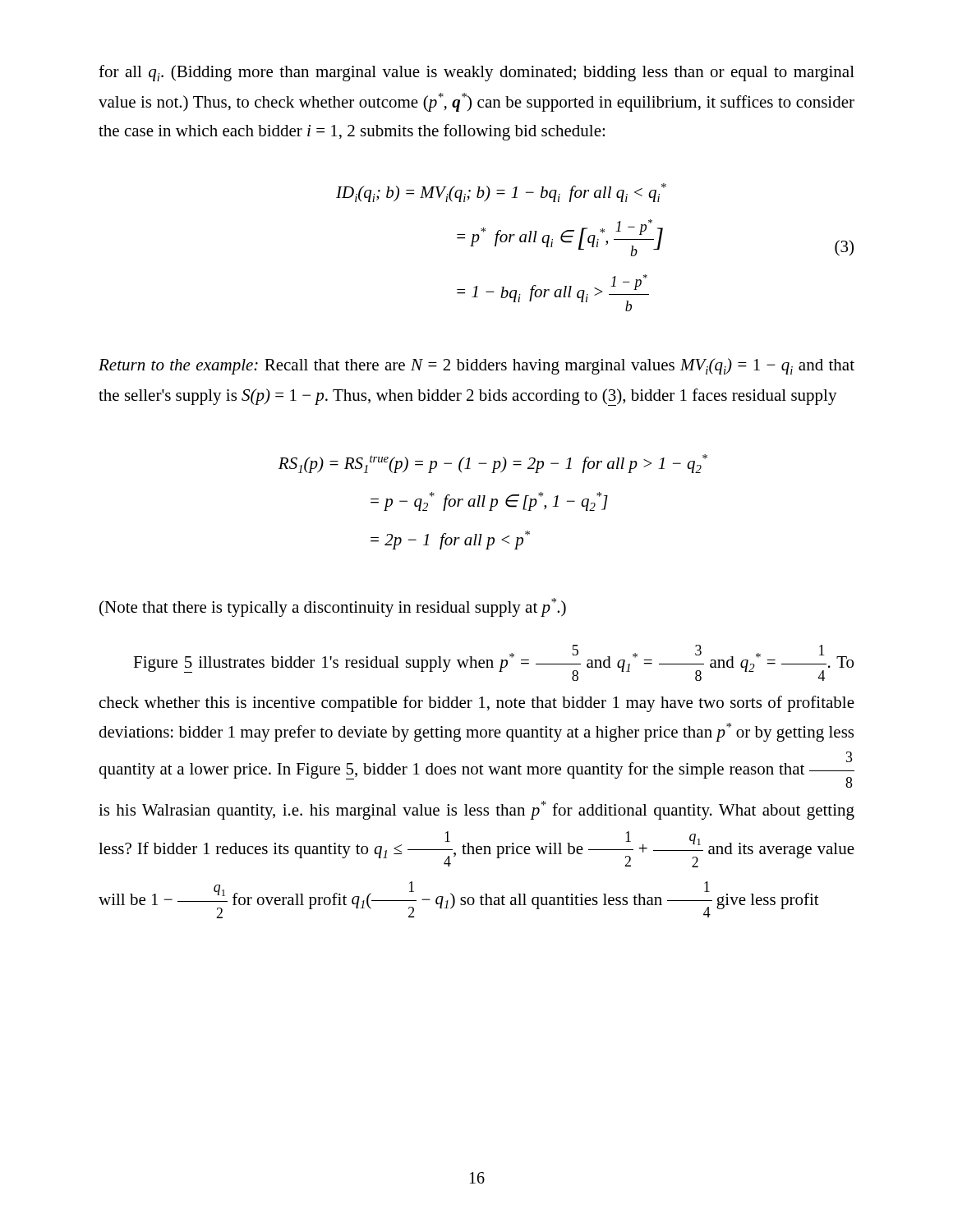The width and height of the screenshot is (953, 1232).
Task: Navigate to the region starting "(Note that there is typically"
Action: [333, 606]
